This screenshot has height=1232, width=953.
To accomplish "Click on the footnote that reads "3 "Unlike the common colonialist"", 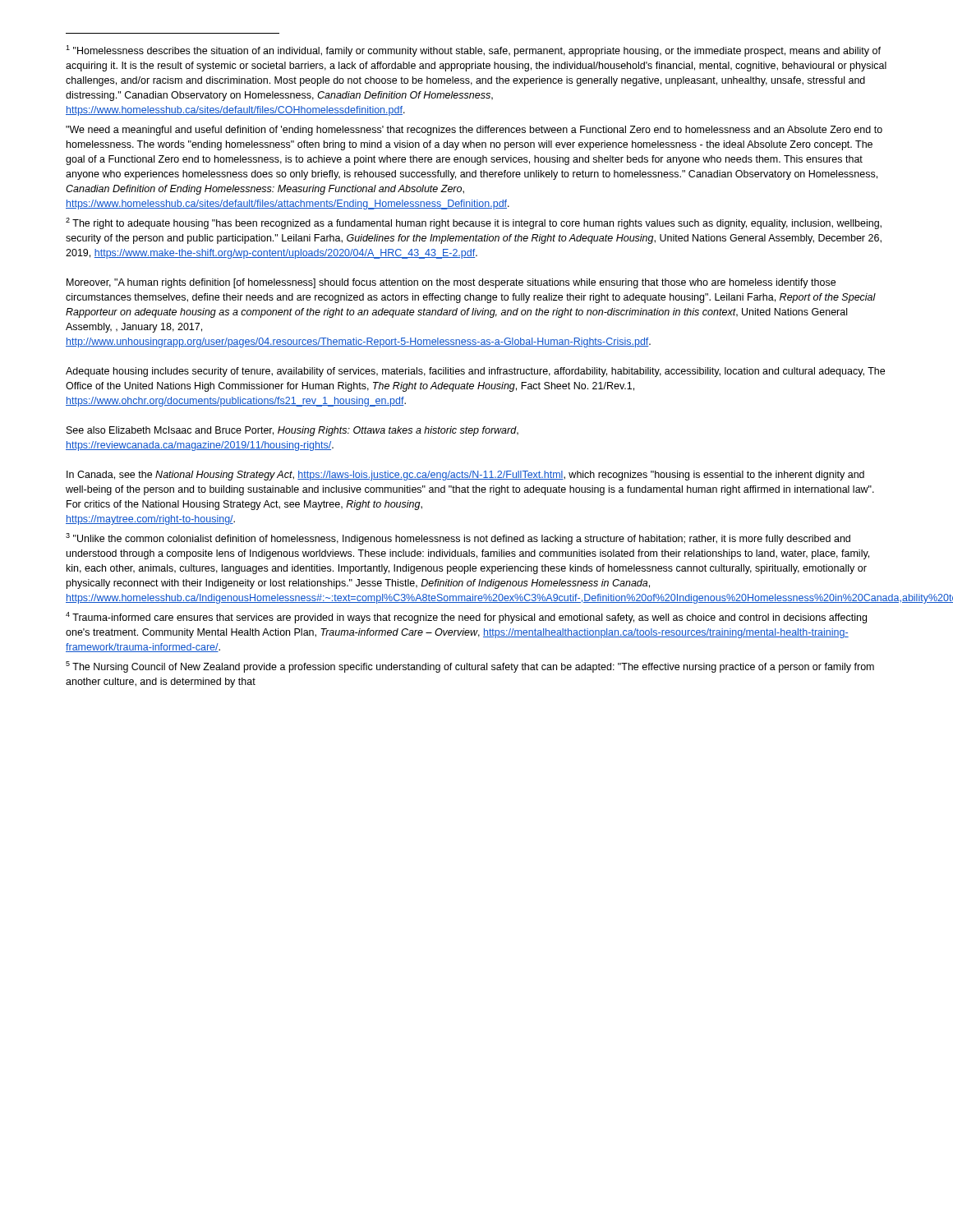I will [x=476, y=568].
